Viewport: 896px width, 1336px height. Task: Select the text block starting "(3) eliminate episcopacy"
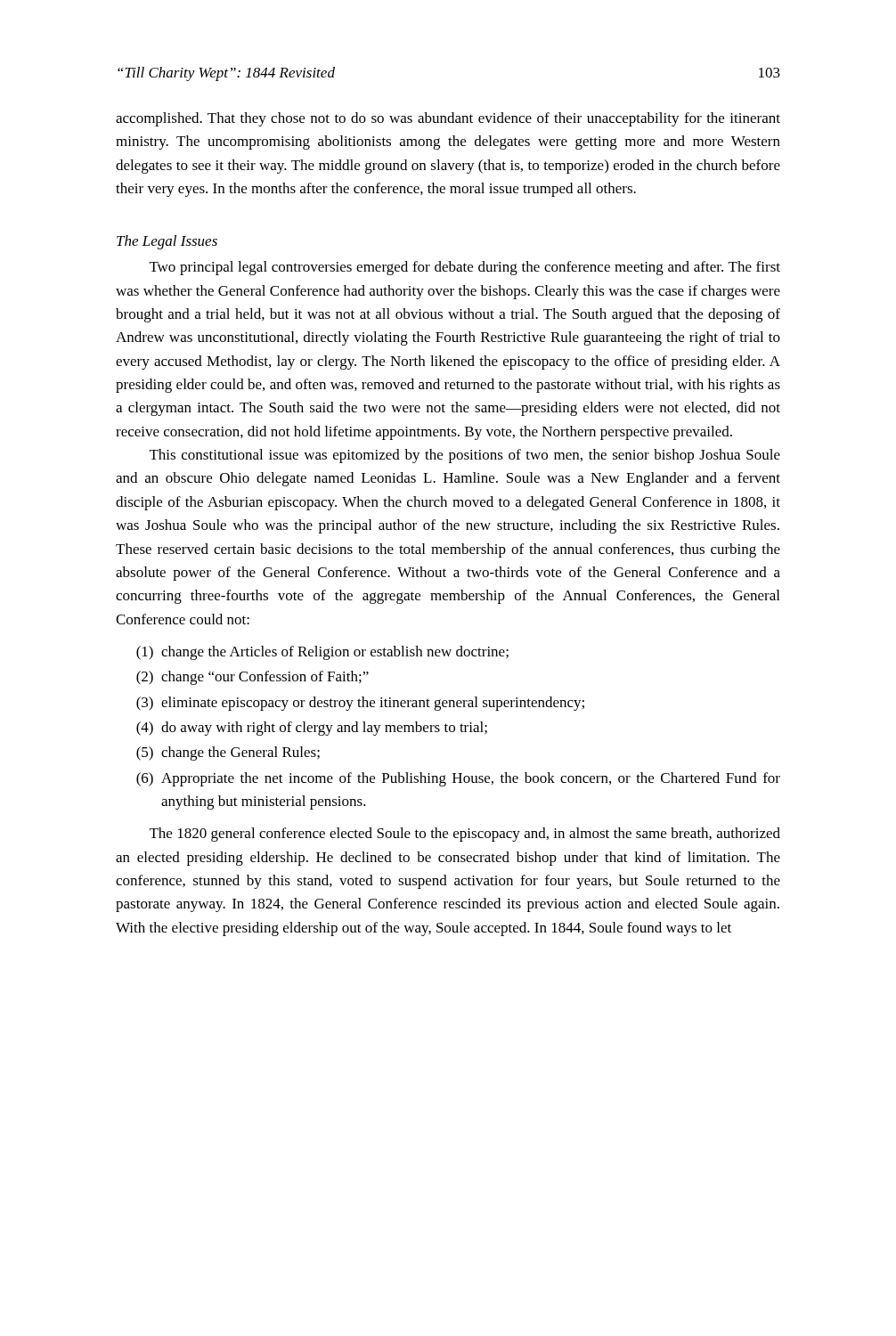(448, 702)
